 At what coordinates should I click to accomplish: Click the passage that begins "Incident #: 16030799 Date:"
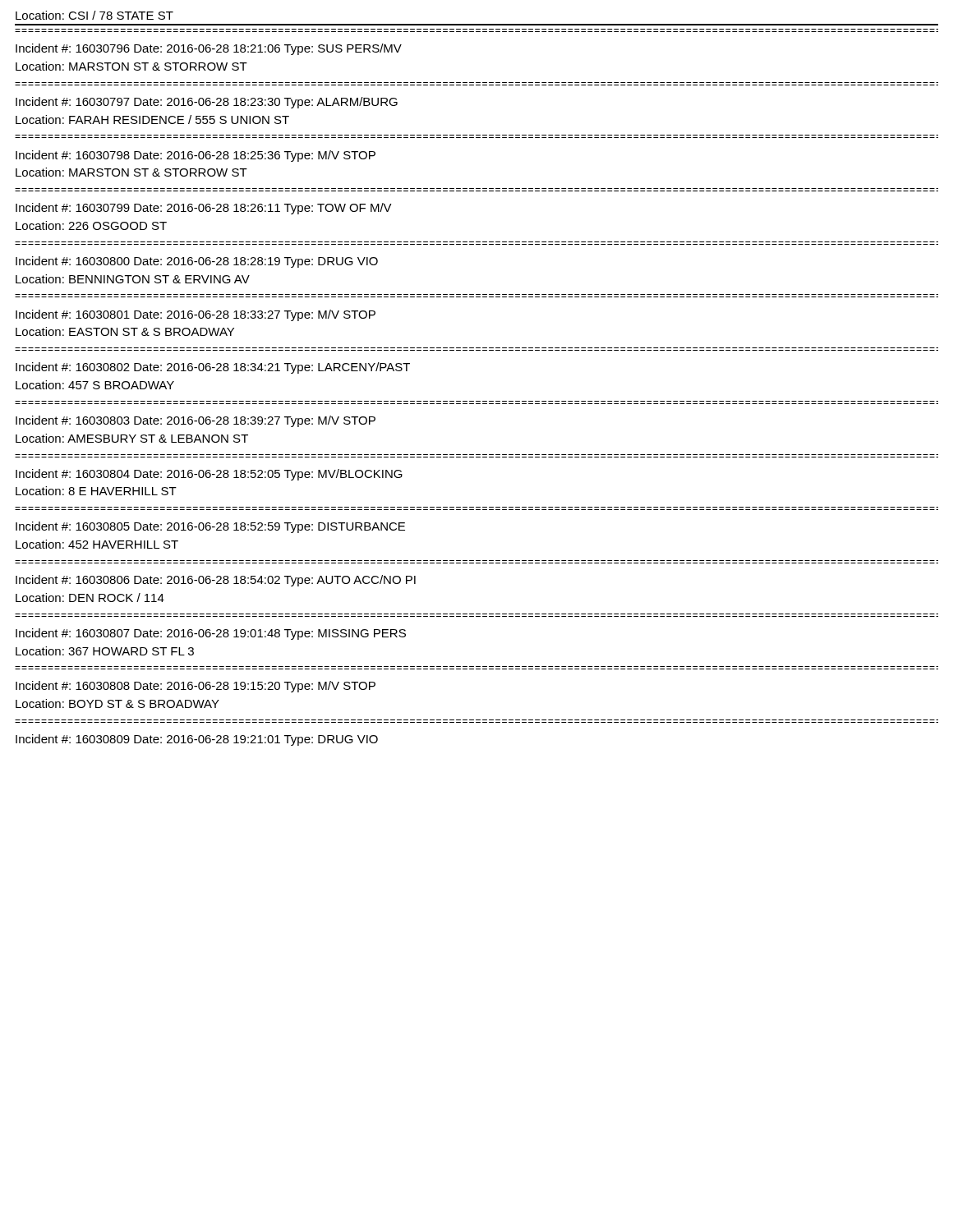pyautogui.click(x=204, y=209)
